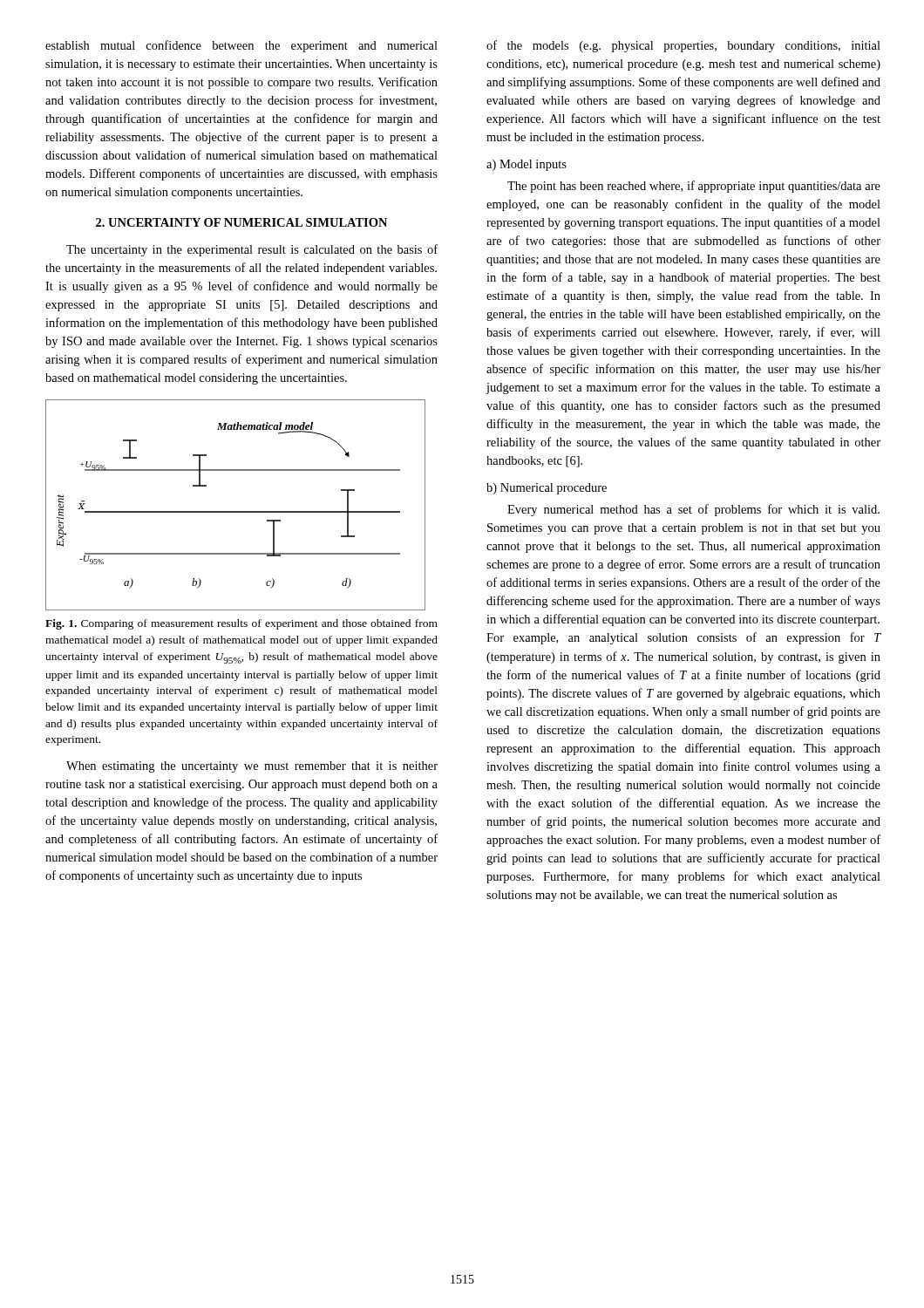Select the text that reads "a) Model inputs"
Image resolution: width=924 pixels, height=1308 pixels.
[x=527, y=165]
